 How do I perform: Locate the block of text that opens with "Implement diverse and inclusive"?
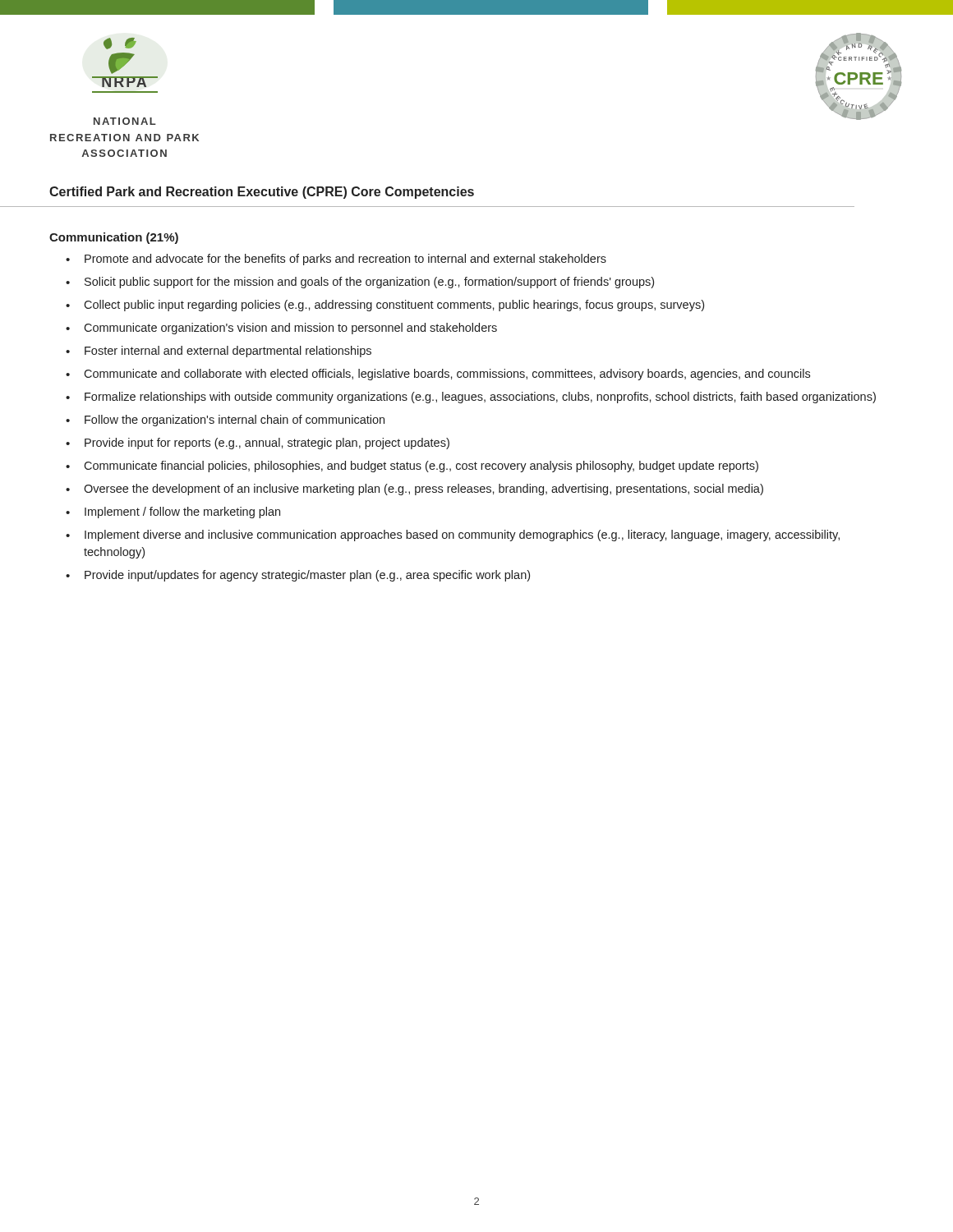462,543
